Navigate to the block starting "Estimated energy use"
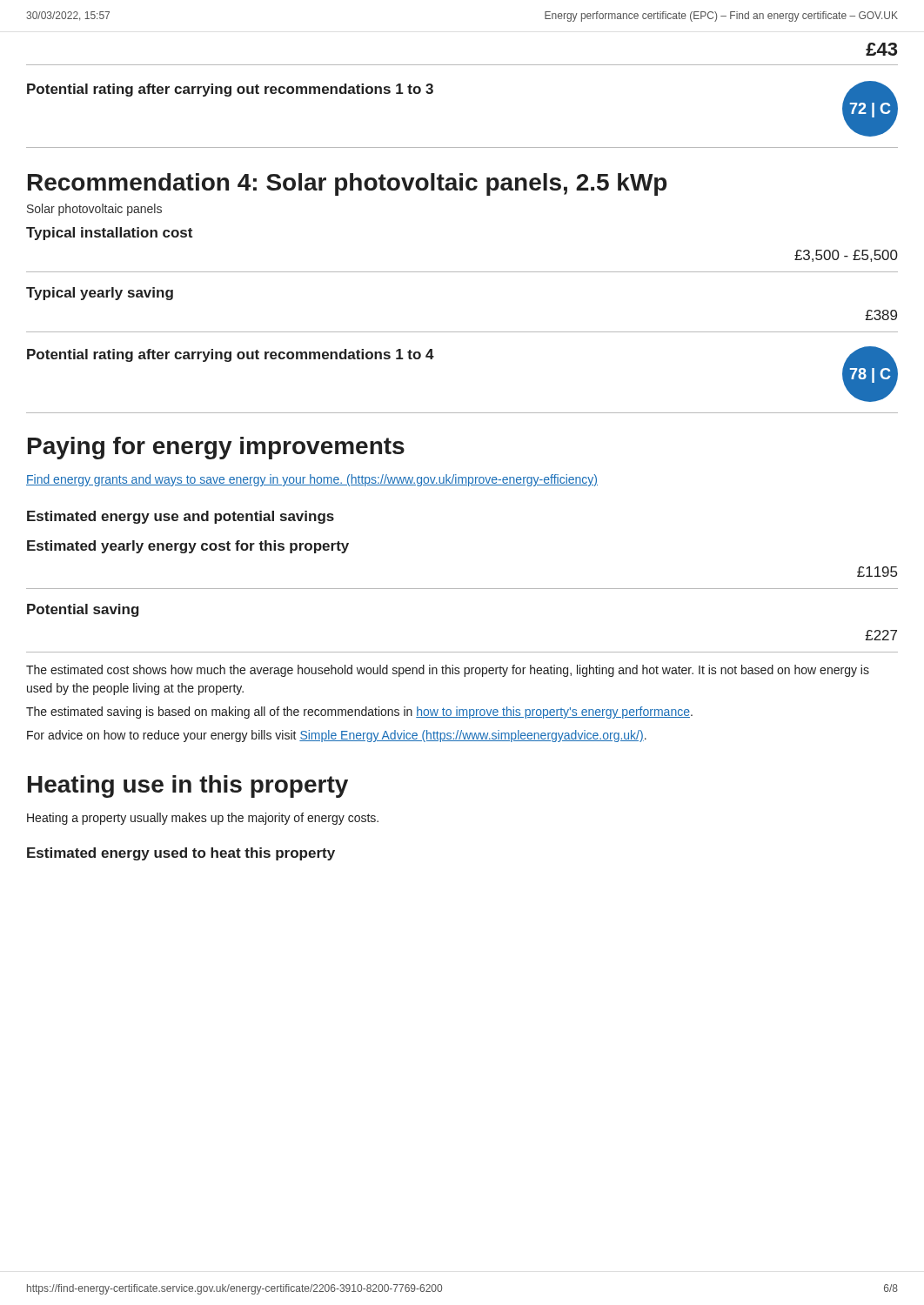 coord(180,516)
